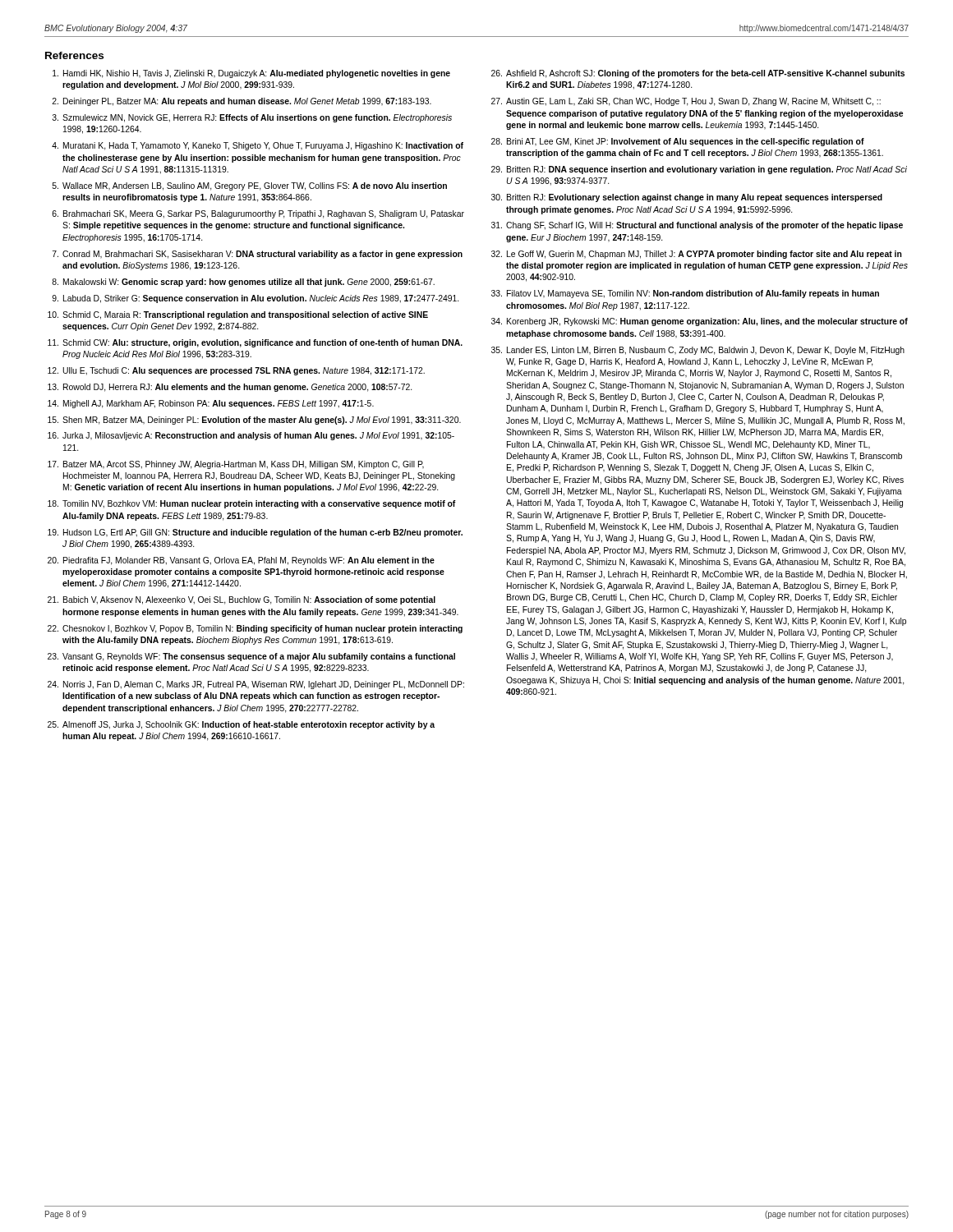The width and height of the screenshot is (953, 1232).
Task: Point to the block starting "33. Filatov LV, Mamayeva SE, Tomilin NV:"
Action: coord(698,300)
